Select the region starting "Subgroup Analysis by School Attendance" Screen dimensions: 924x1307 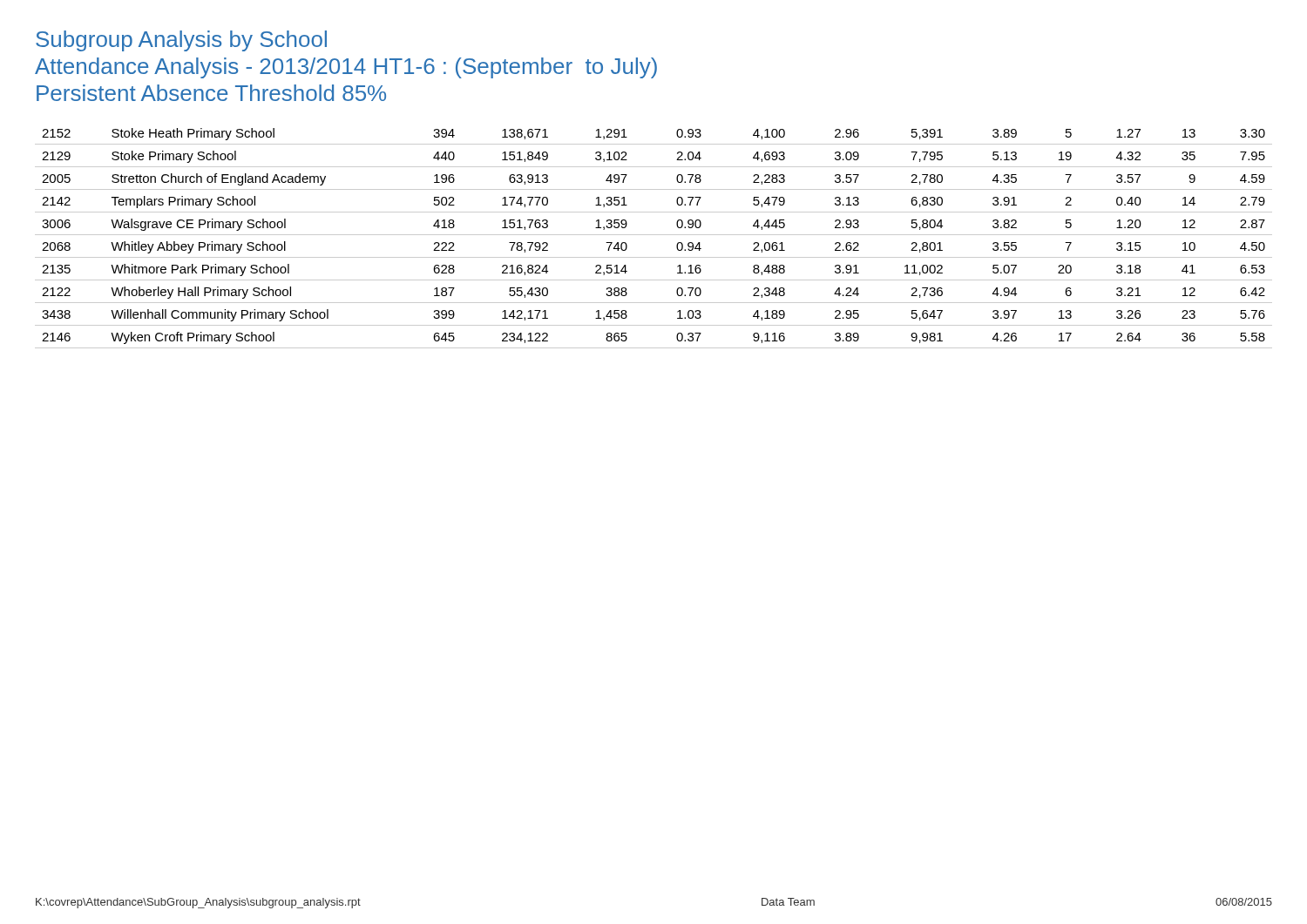point(347,67)
